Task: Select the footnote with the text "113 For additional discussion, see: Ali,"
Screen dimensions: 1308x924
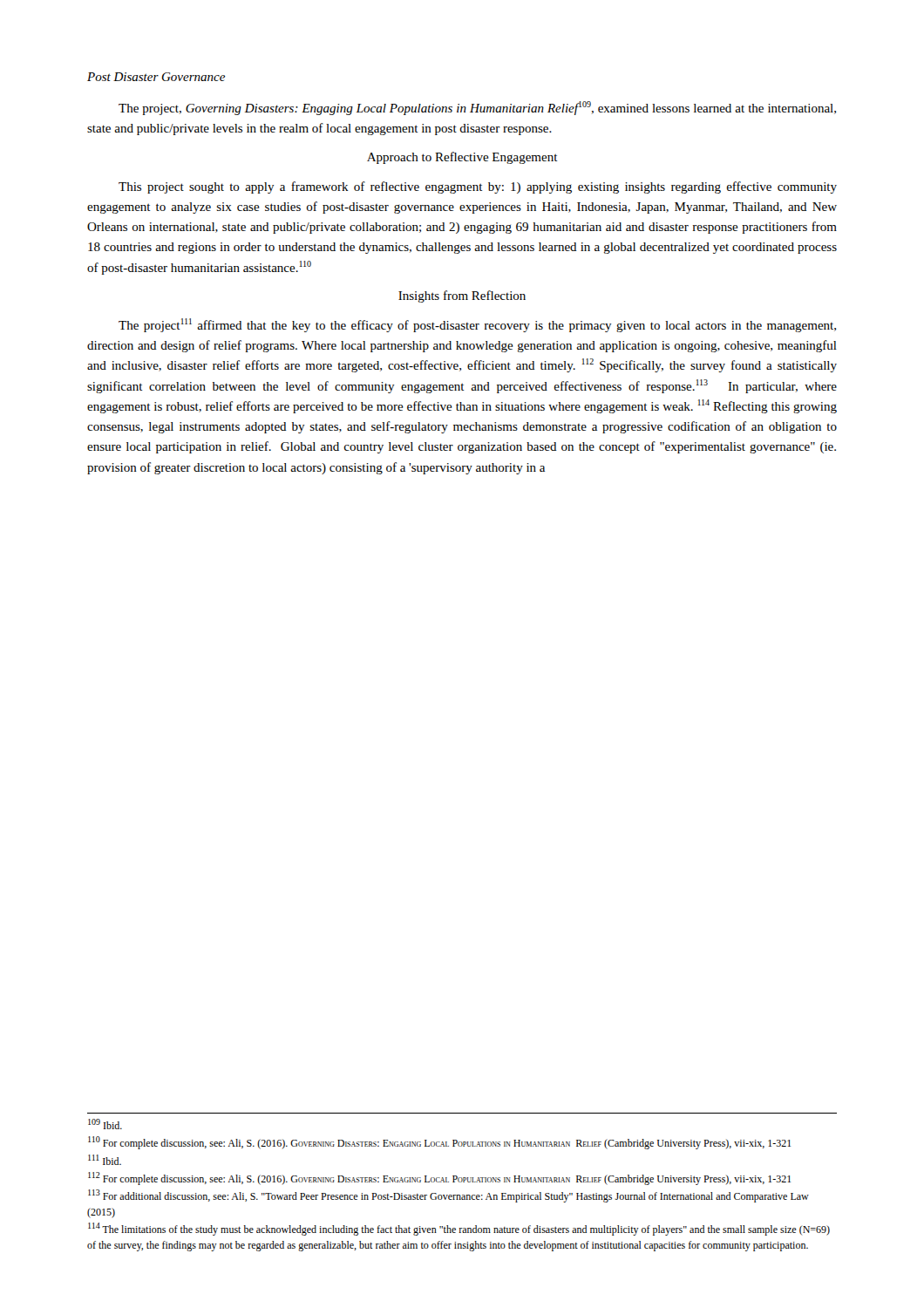Action: pyautogui.click(x=448, y=1204)
